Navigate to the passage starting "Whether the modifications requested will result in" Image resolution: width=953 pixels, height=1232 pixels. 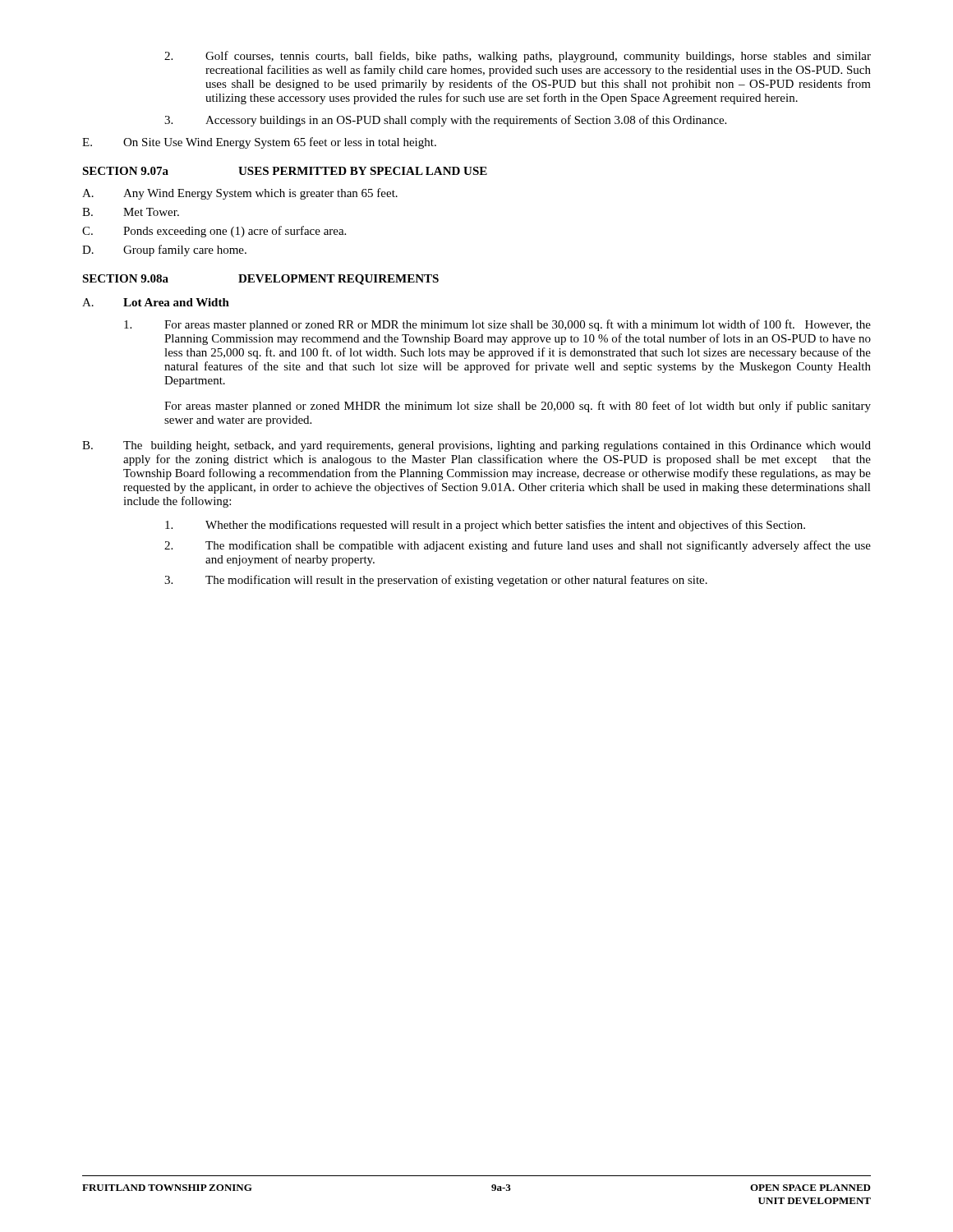click(x=485, y=525)
